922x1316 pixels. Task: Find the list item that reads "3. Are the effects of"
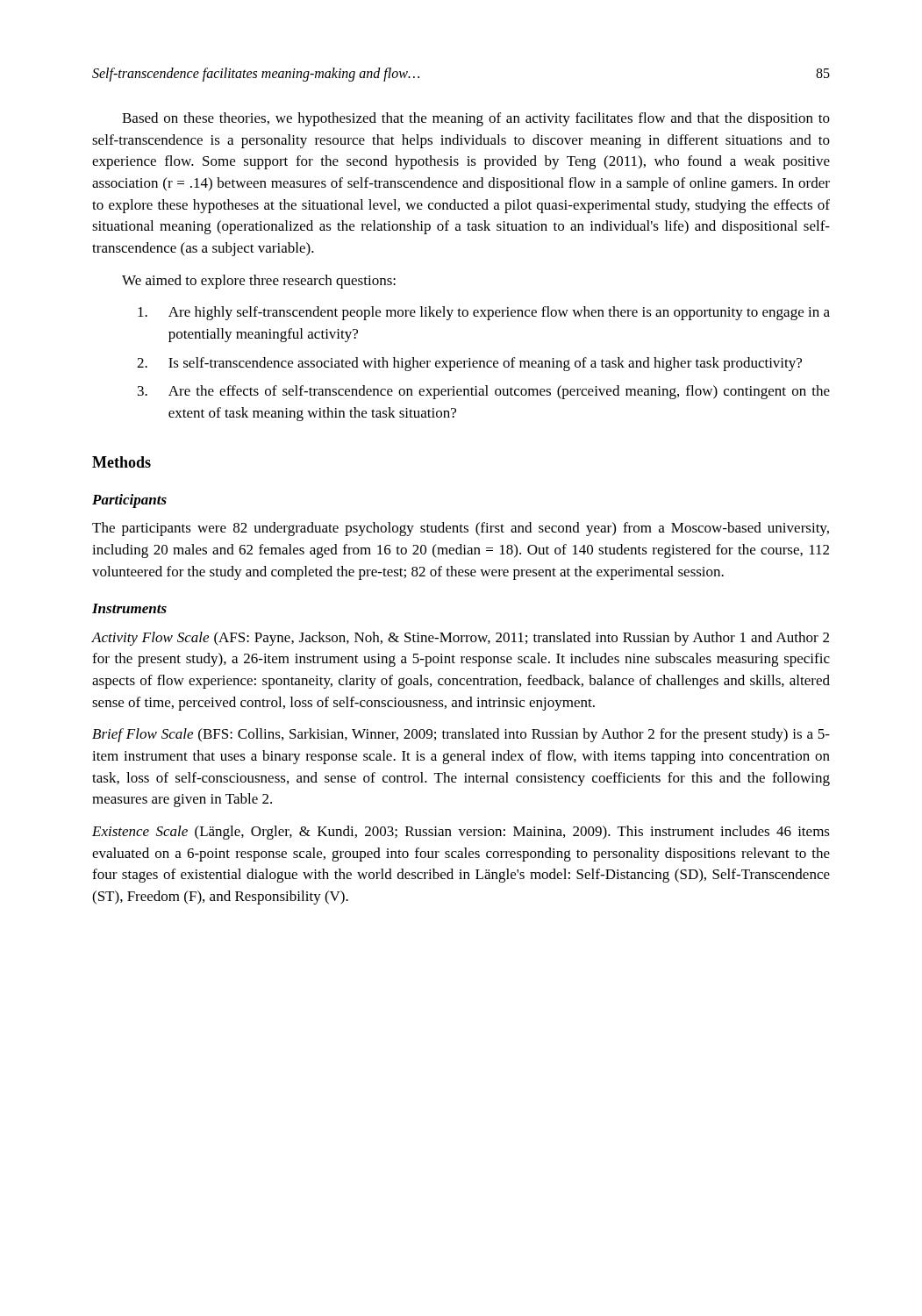click(x=483, y=403)
